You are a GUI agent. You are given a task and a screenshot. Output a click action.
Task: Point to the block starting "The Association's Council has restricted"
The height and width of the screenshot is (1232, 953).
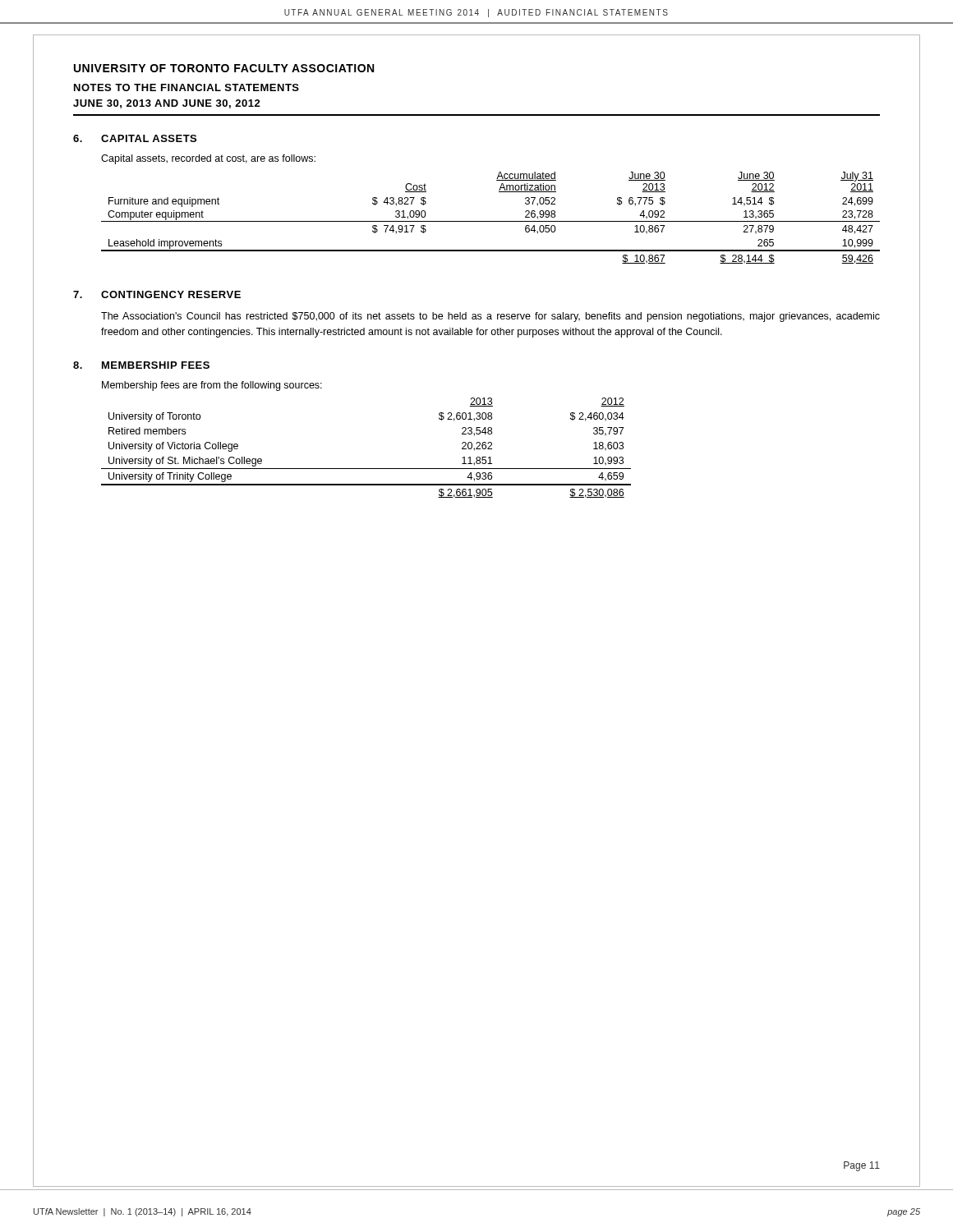pos(490,324)
